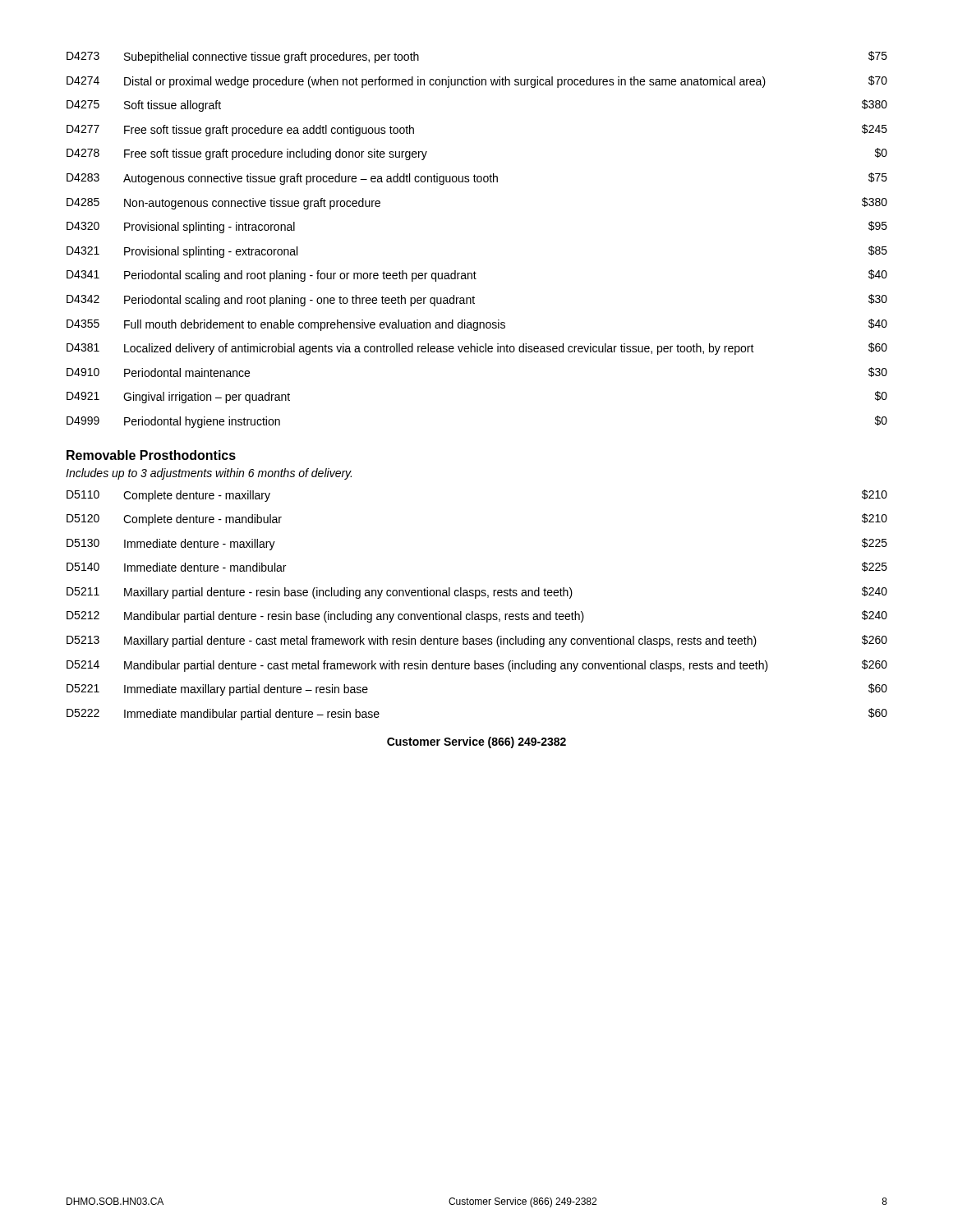Find the text block with the text "Includes up to 3 adjustments within"

[x=209, y=473]
